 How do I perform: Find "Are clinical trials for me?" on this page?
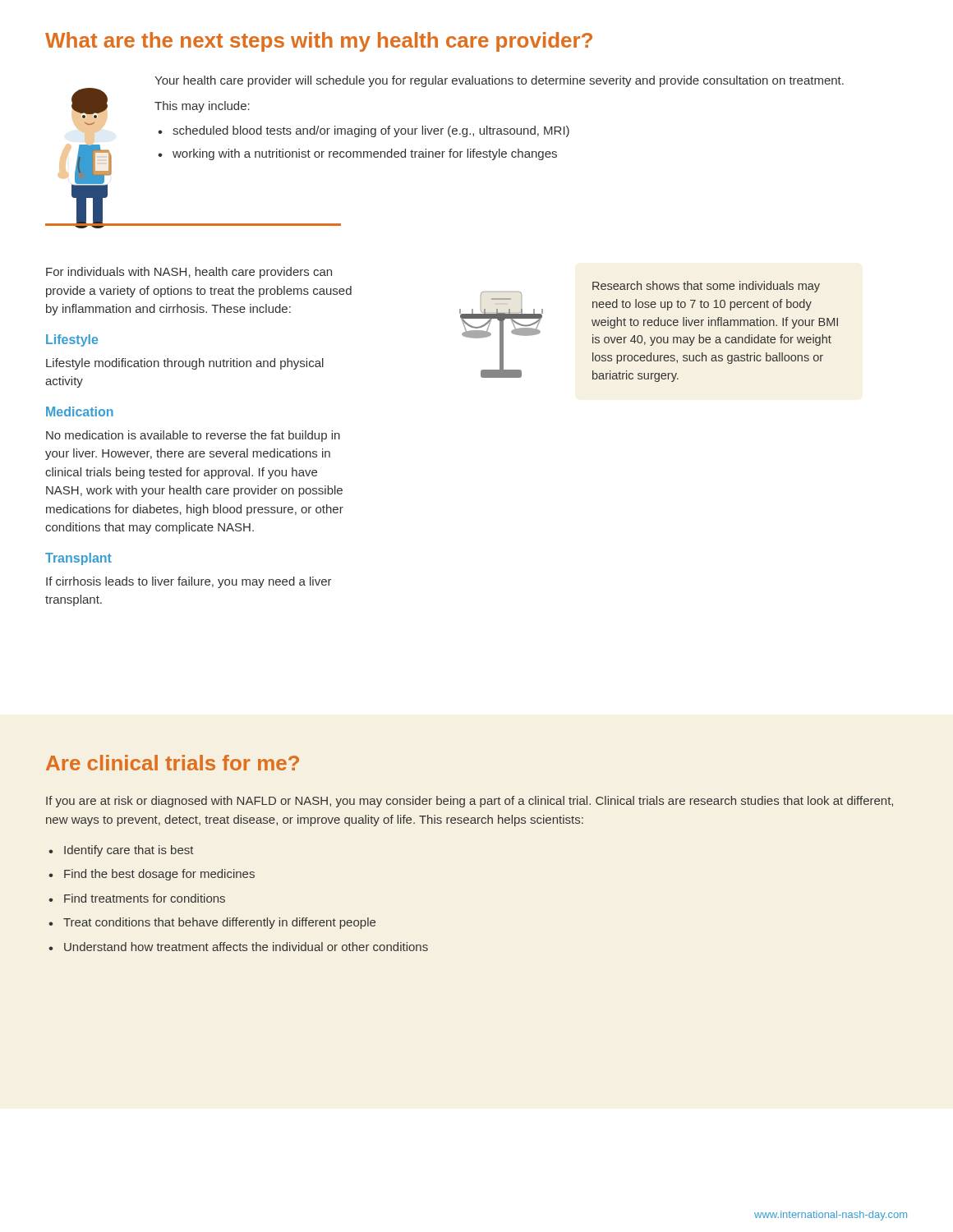tap(173, 763)
